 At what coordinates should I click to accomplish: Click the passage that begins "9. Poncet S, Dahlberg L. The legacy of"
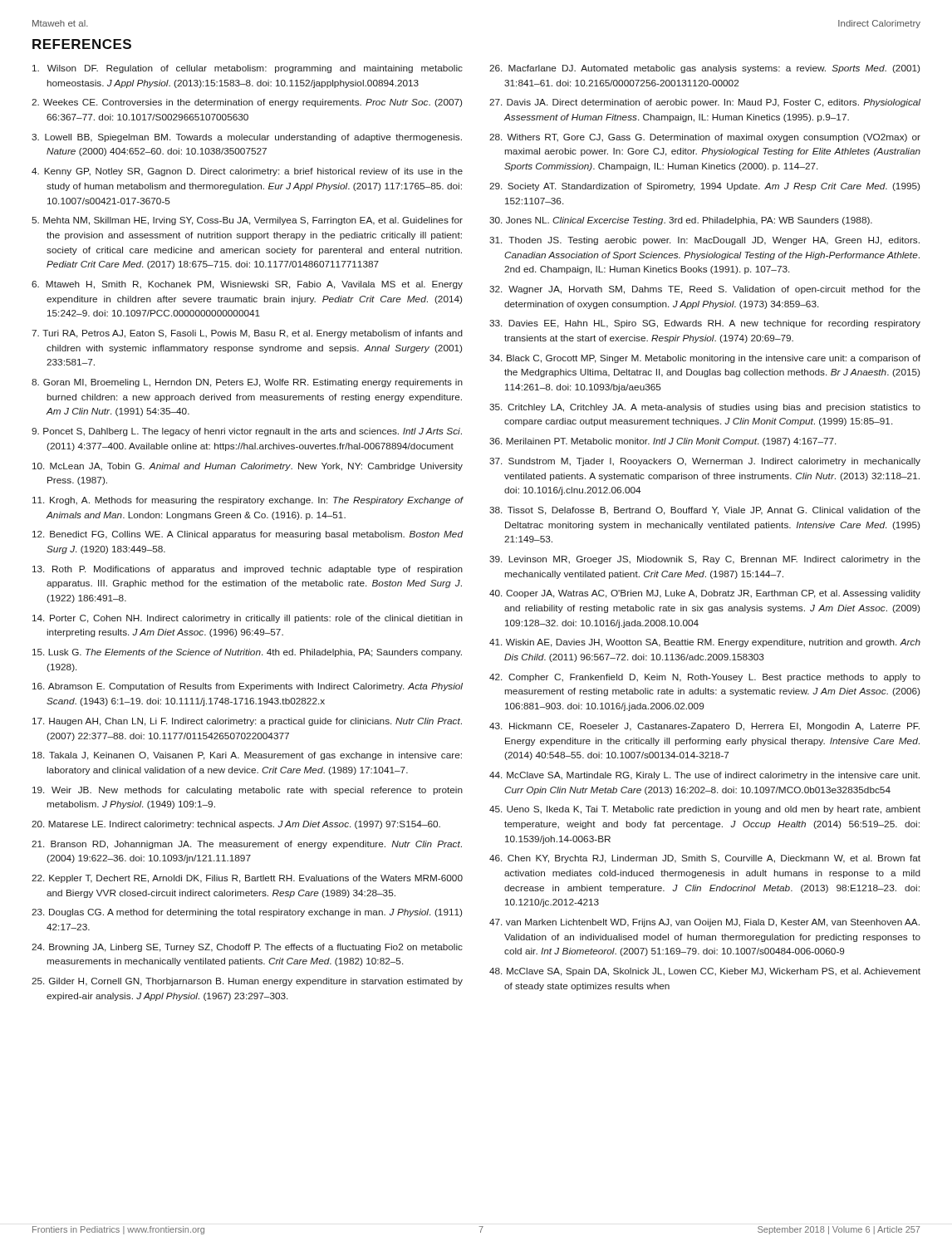point(247,439)
